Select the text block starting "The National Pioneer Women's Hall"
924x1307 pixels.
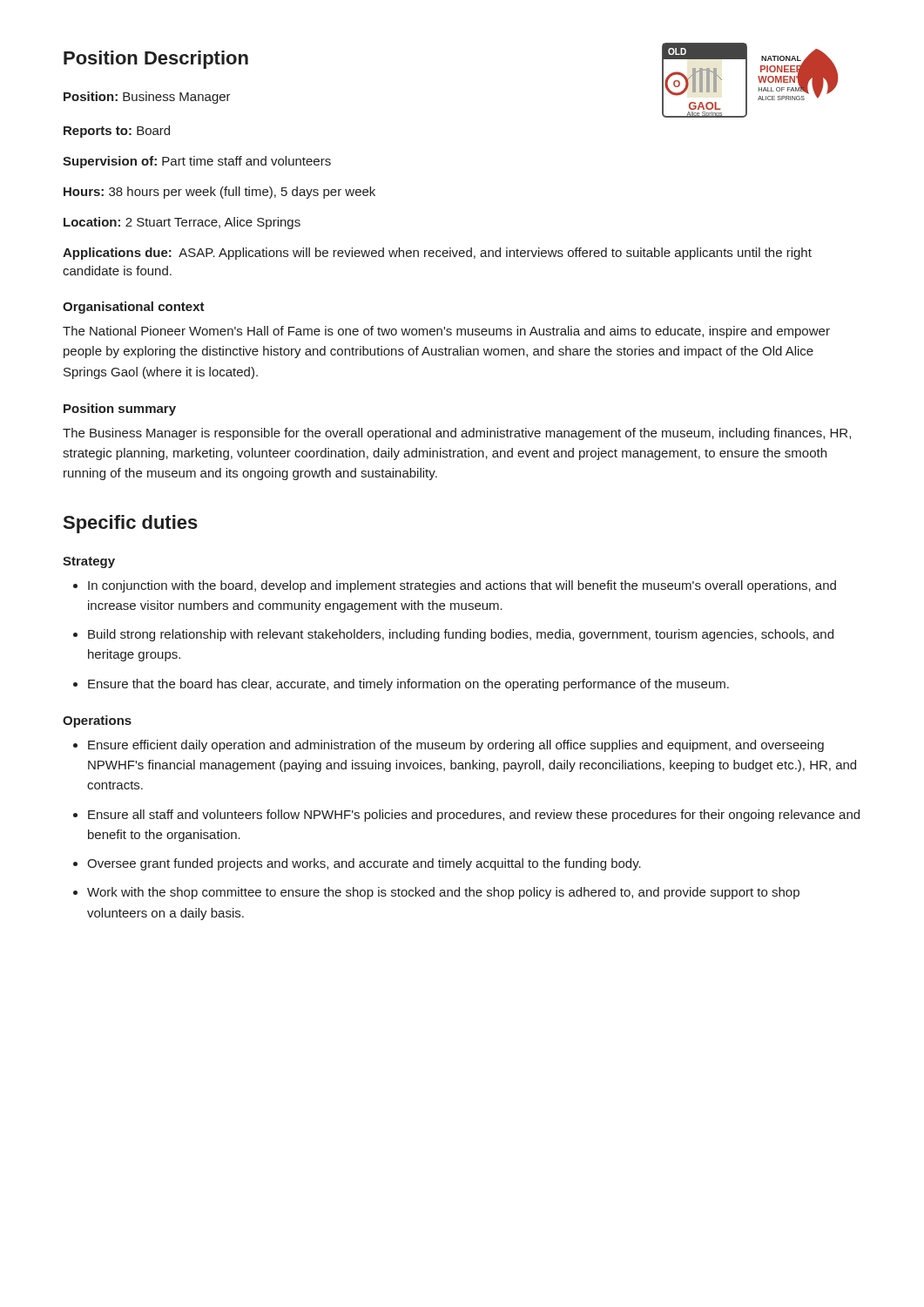coord(446,351)
